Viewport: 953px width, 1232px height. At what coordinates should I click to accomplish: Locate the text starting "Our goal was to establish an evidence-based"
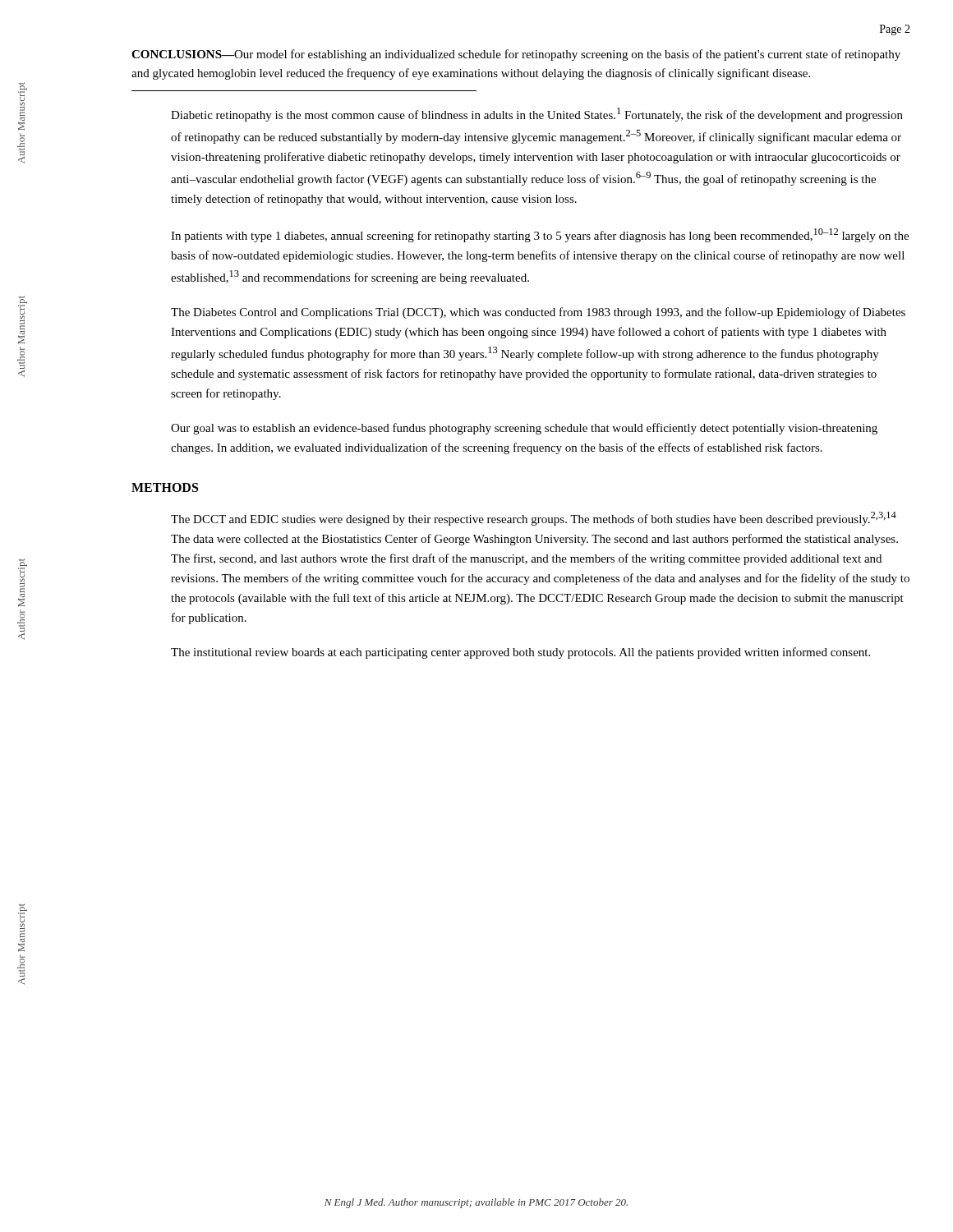(541, 437)
